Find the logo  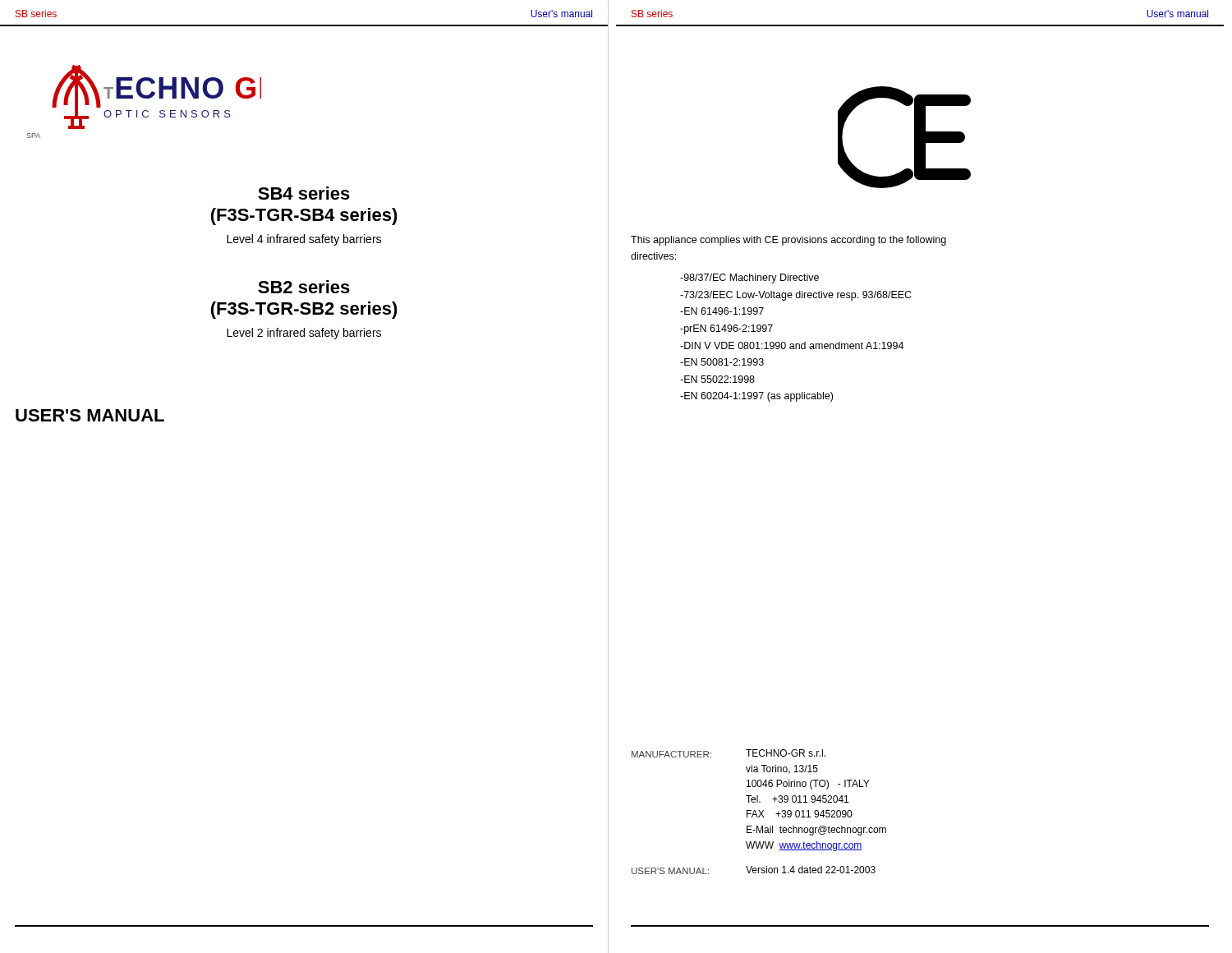304,102
